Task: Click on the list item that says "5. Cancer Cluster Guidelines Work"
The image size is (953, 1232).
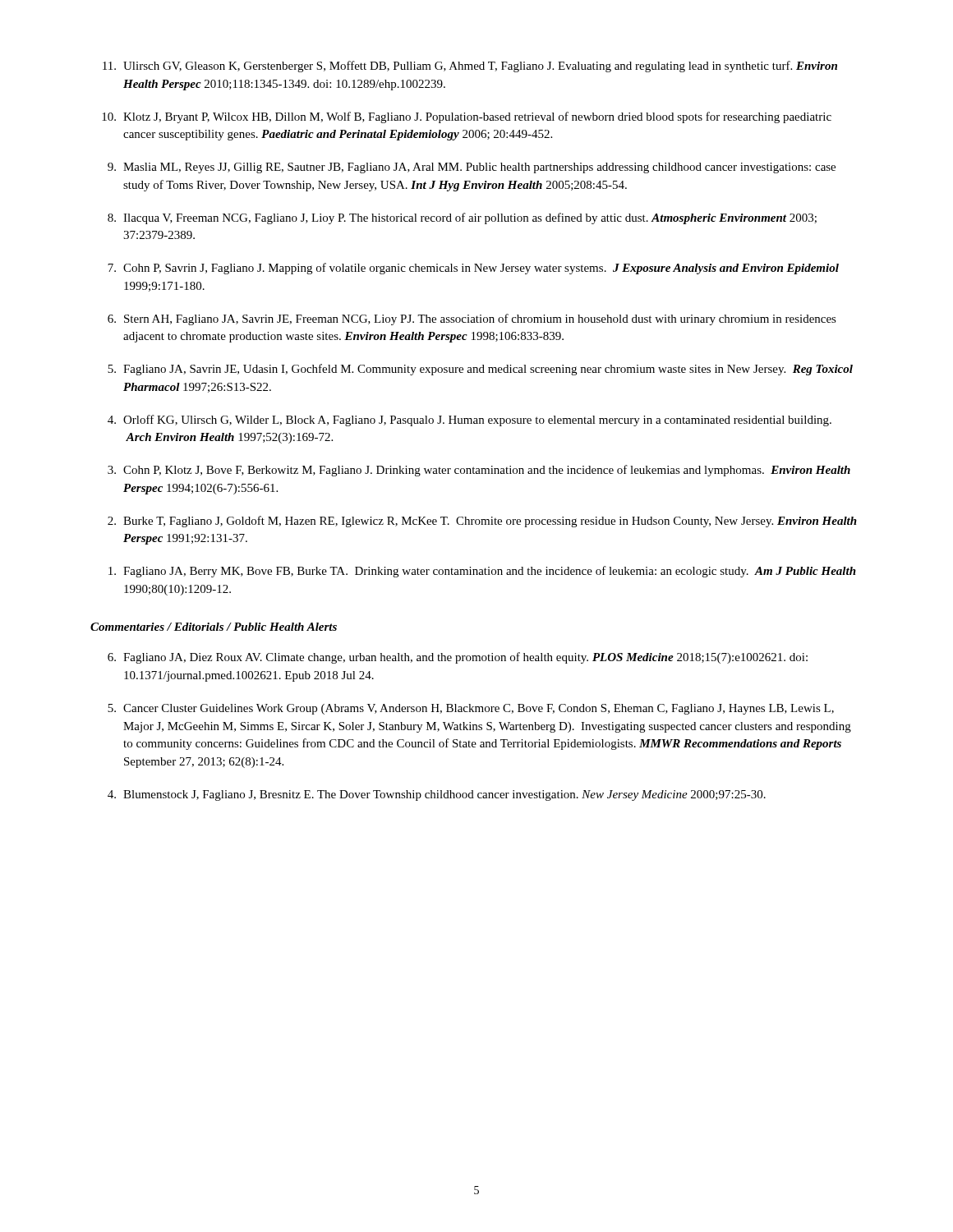Action: tap(476, 735)
